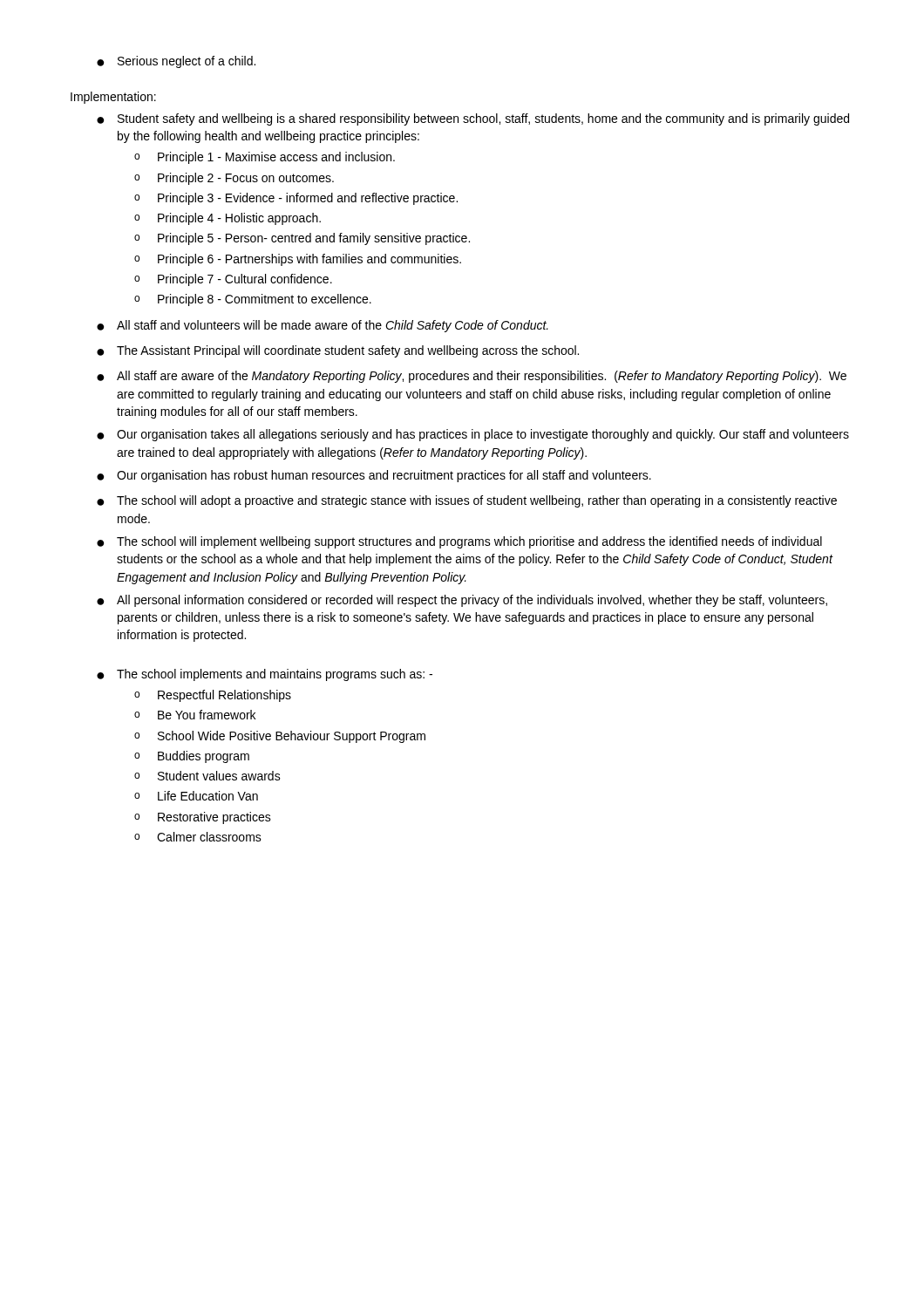Find the block starting "● Our organisation has robust human resources"
924x1308 pixels.
(475, 477)
